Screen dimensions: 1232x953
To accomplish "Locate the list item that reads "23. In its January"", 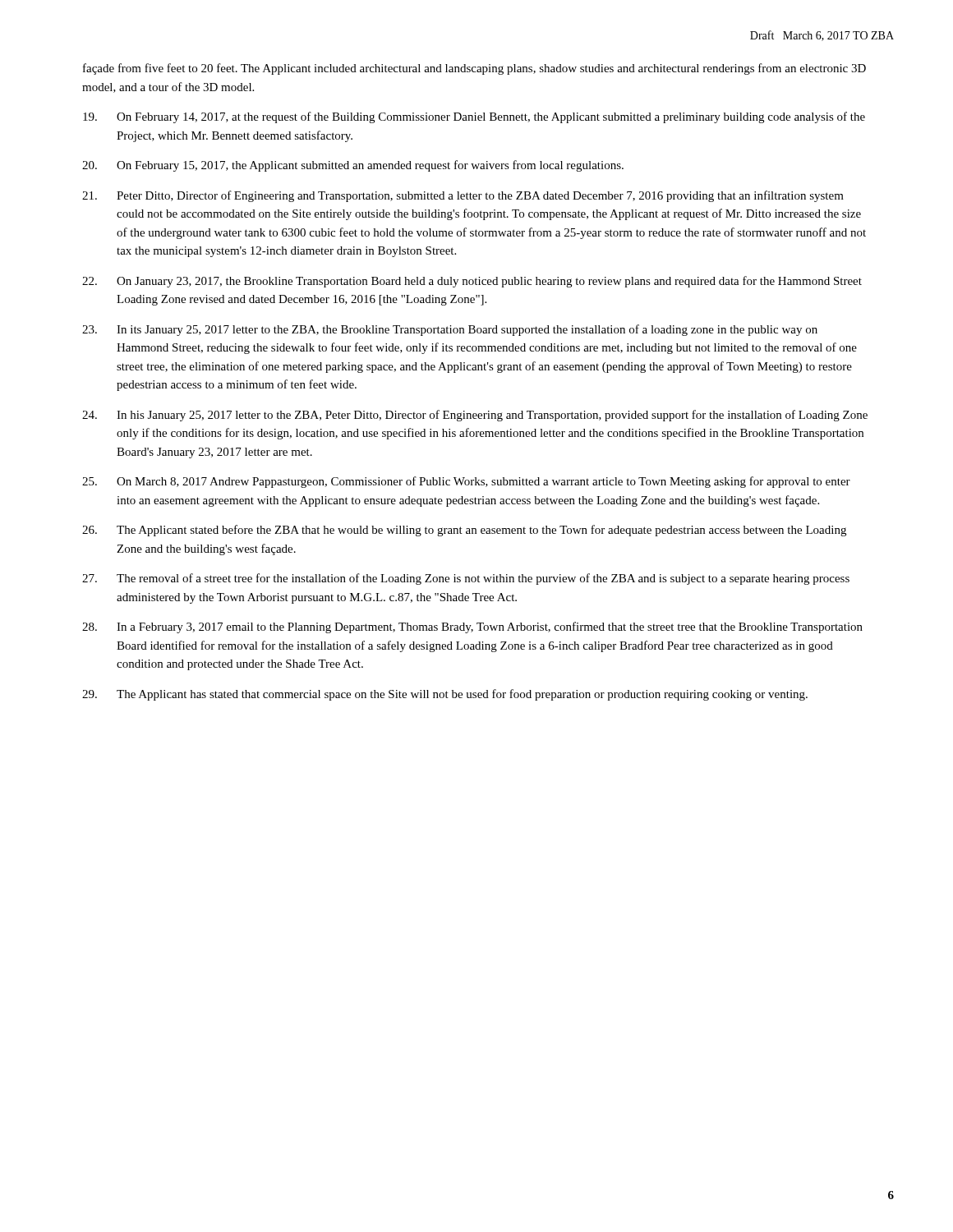I will (x=476, y=357).
